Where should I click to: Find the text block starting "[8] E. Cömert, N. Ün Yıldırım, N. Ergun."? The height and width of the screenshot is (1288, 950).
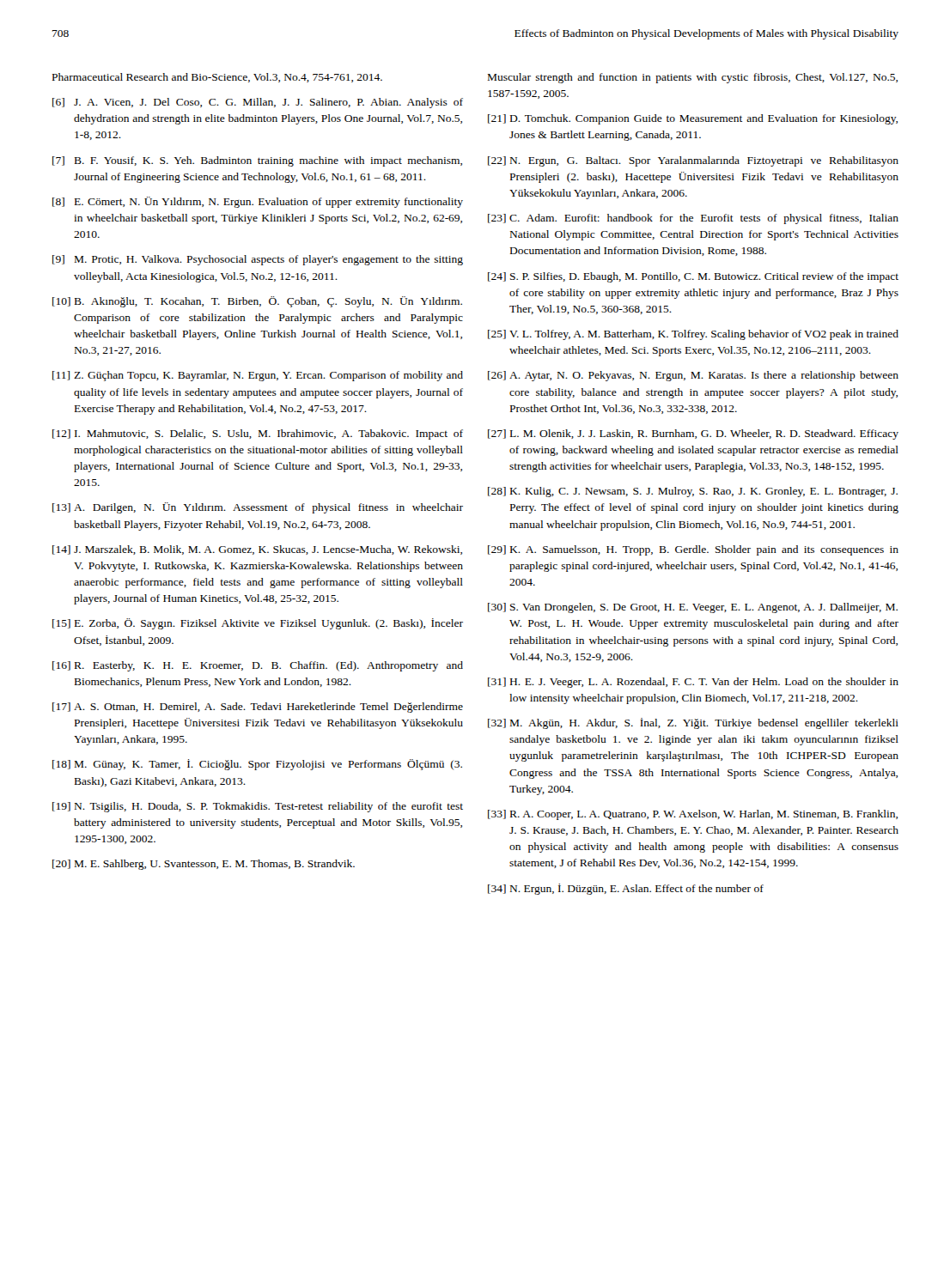point(257,218)
